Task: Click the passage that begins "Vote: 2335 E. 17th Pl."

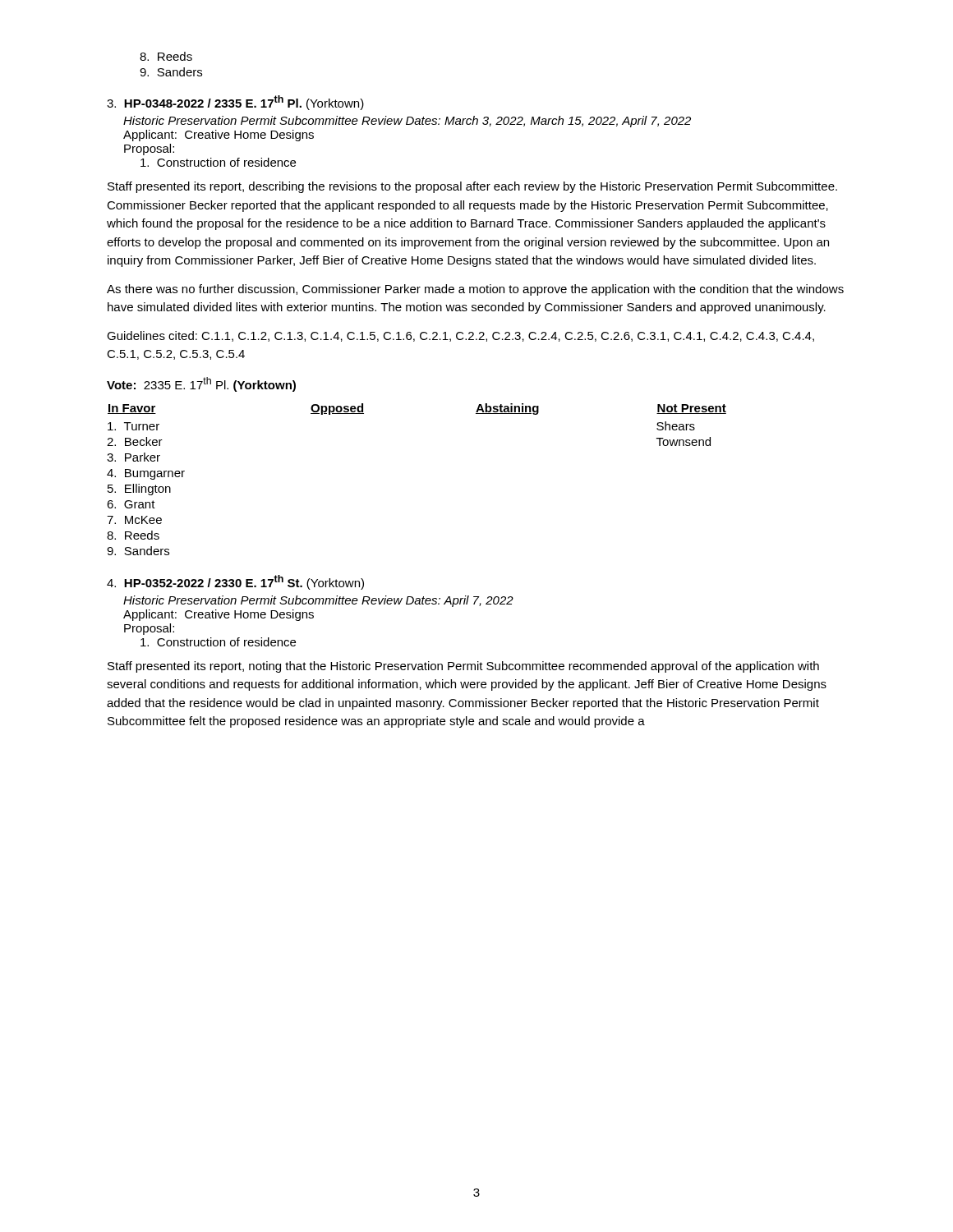Action: tap(202, 383)
